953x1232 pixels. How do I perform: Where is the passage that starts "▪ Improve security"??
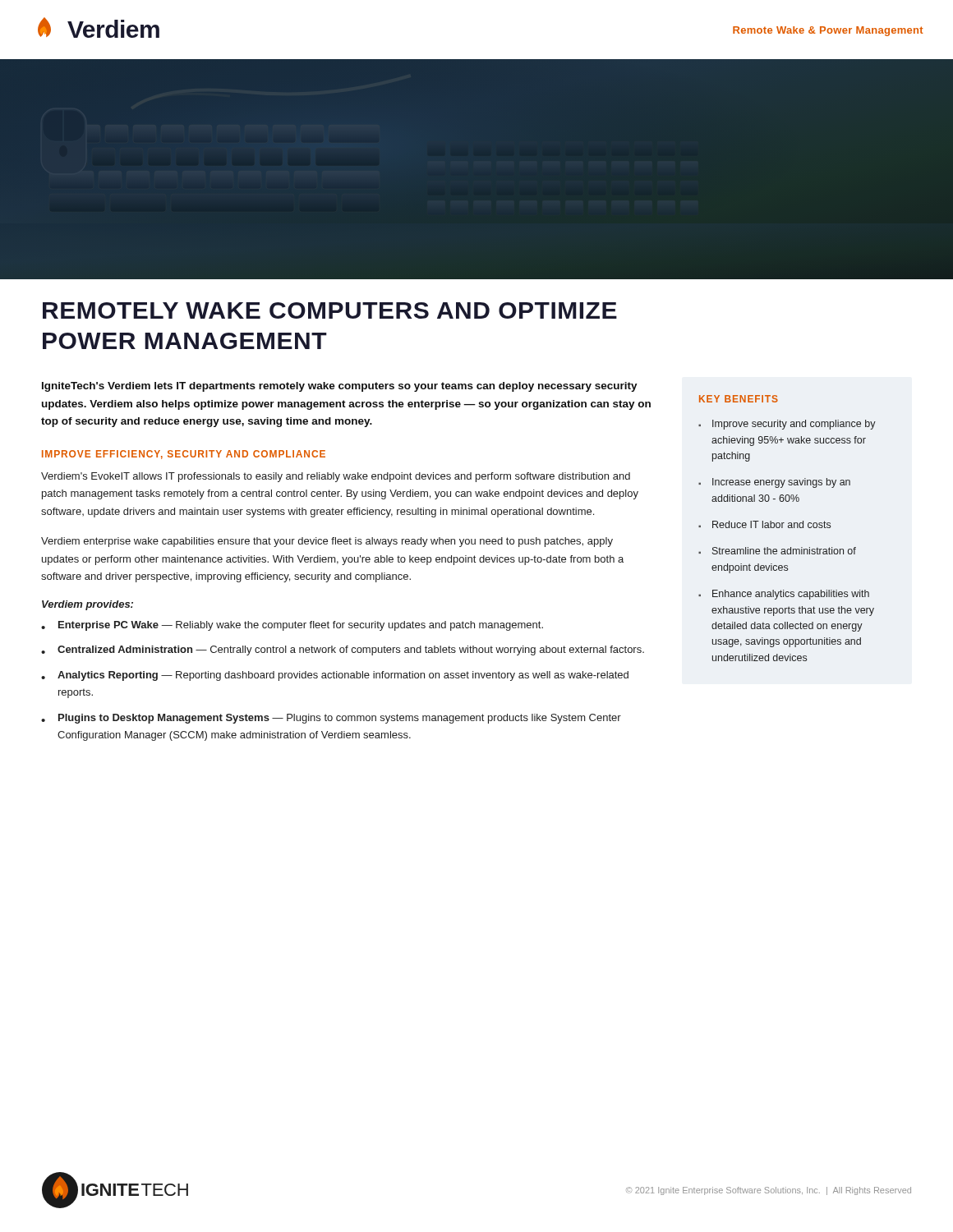[x=787, y=440]
